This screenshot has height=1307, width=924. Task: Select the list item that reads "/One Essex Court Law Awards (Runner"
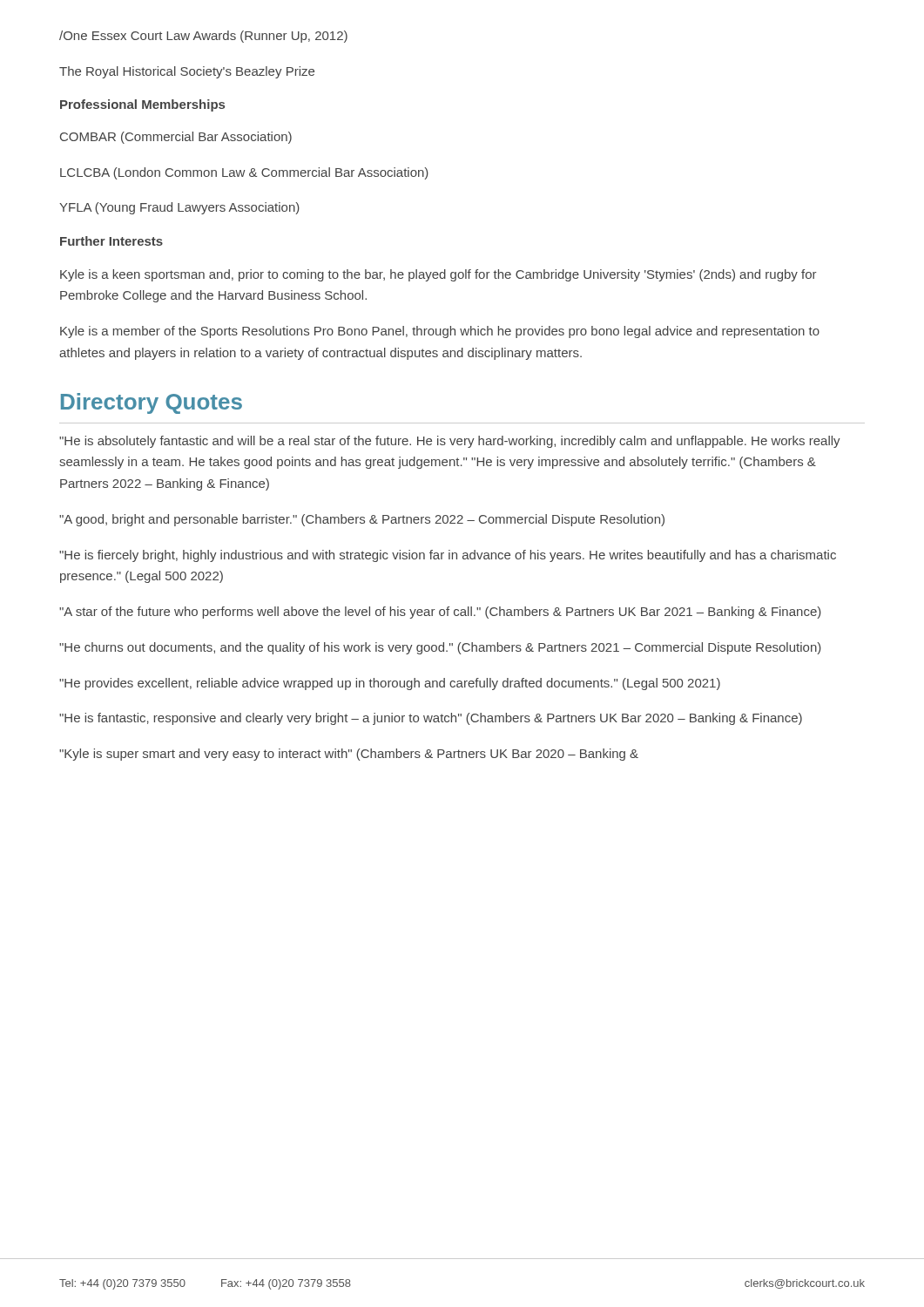tap(204, 35)
